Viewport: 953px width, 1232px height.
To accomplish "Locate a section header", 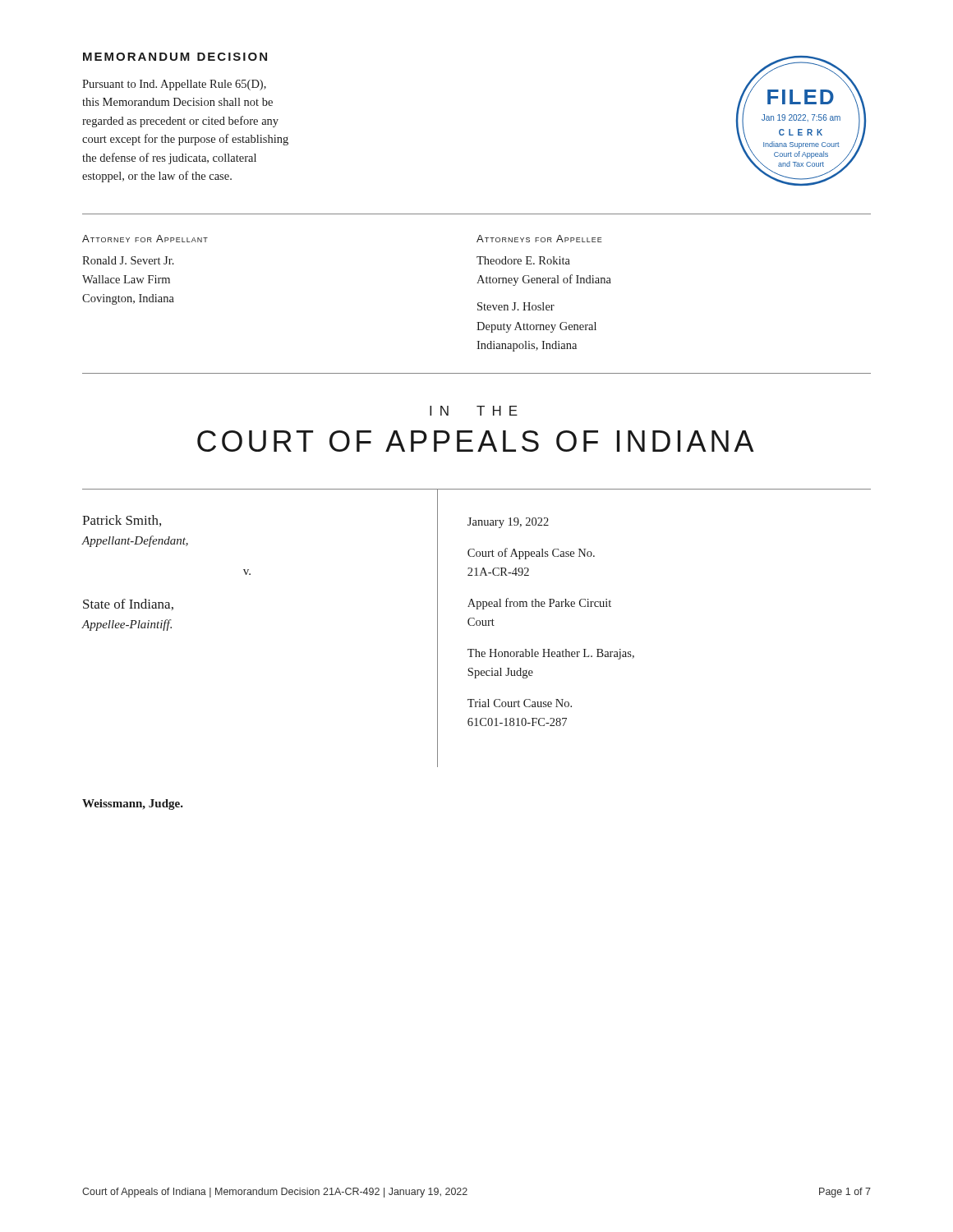I will [176, 56].
